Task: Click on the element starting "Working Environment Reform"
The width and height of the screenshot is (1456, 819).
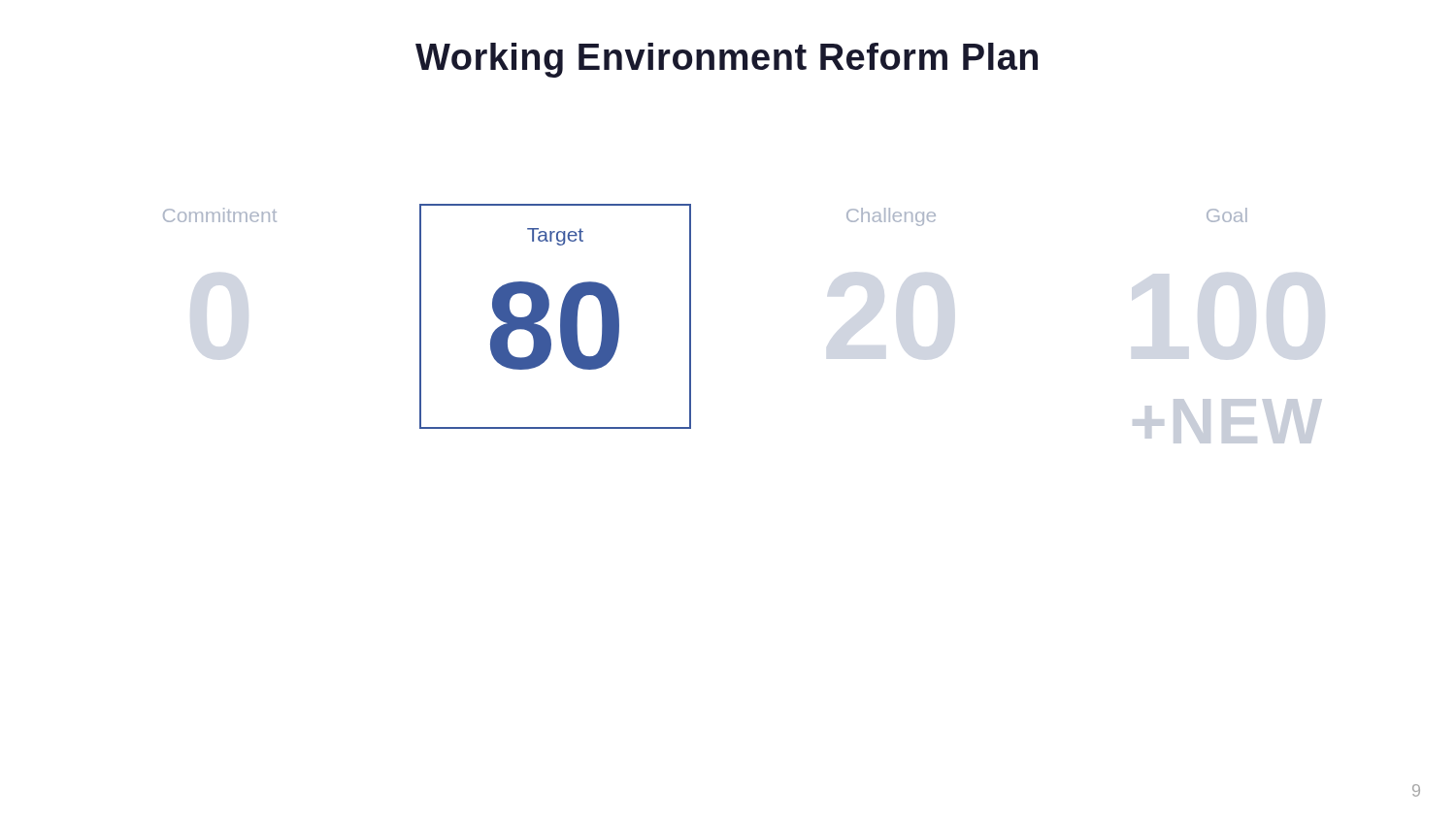Action: 728,58
